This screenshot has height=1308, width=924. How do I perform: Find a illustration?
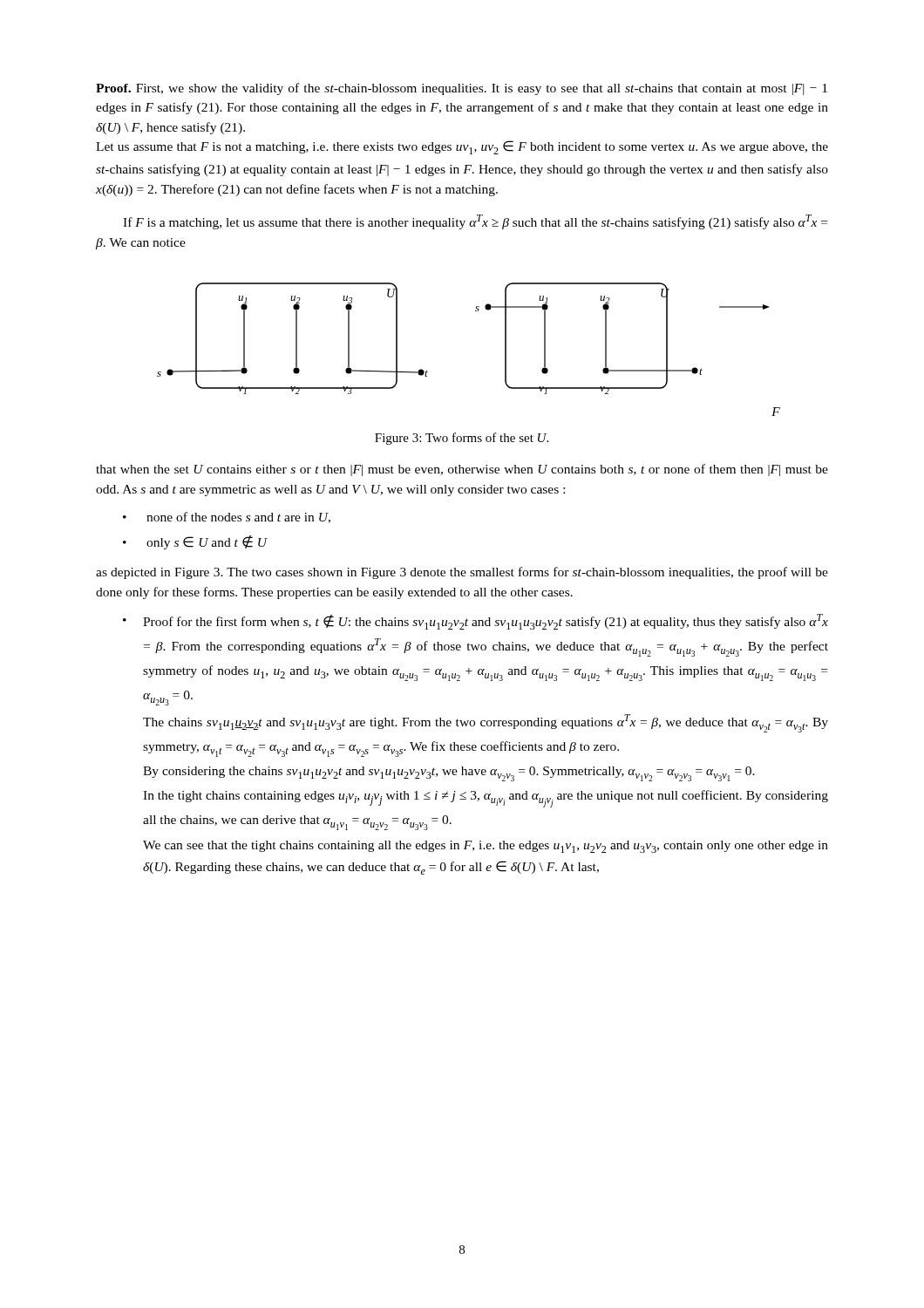pos(462,345)
